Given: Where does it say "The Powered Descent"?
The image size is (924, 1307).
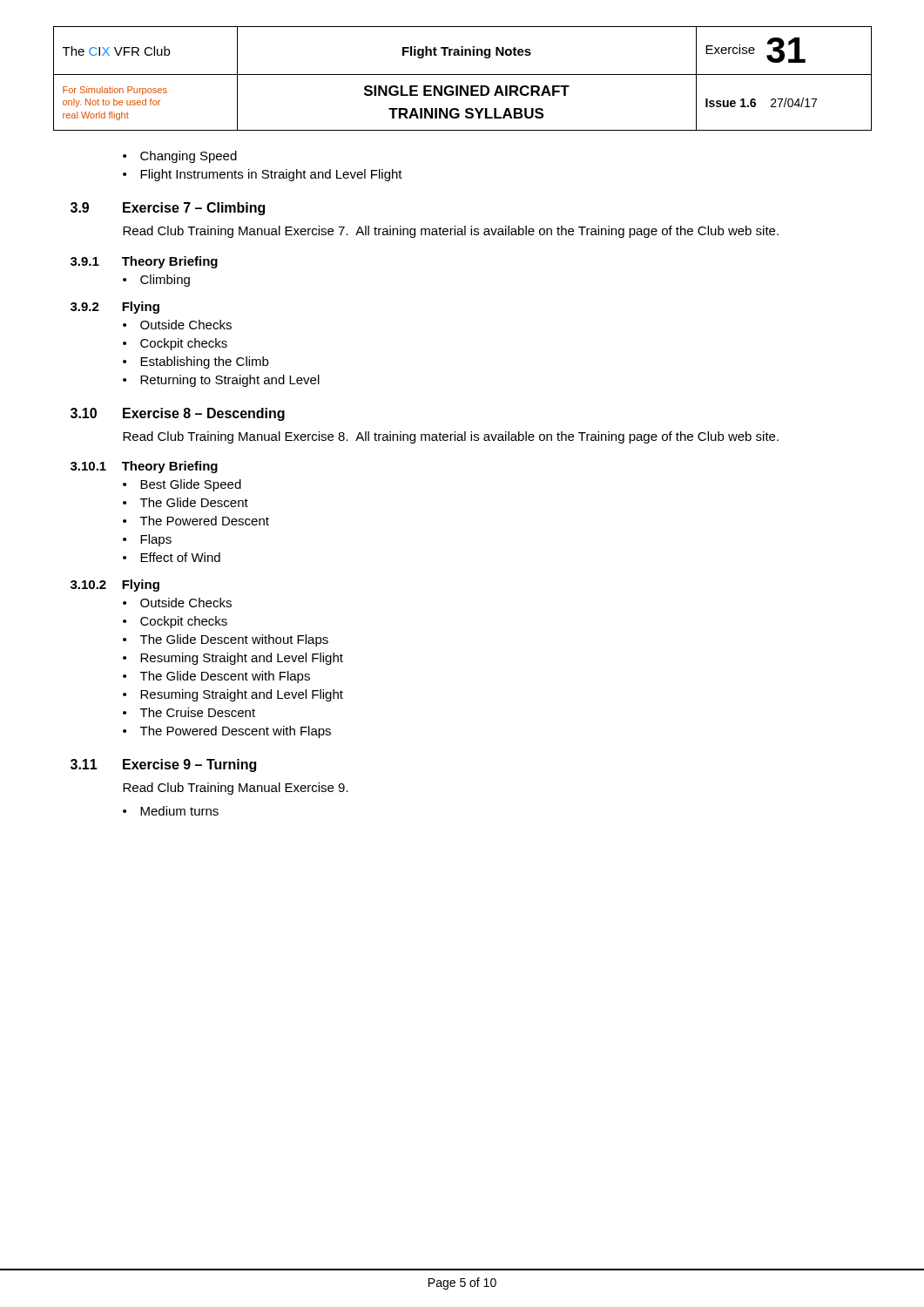Looking at the screenshot, I should [196, 521].
